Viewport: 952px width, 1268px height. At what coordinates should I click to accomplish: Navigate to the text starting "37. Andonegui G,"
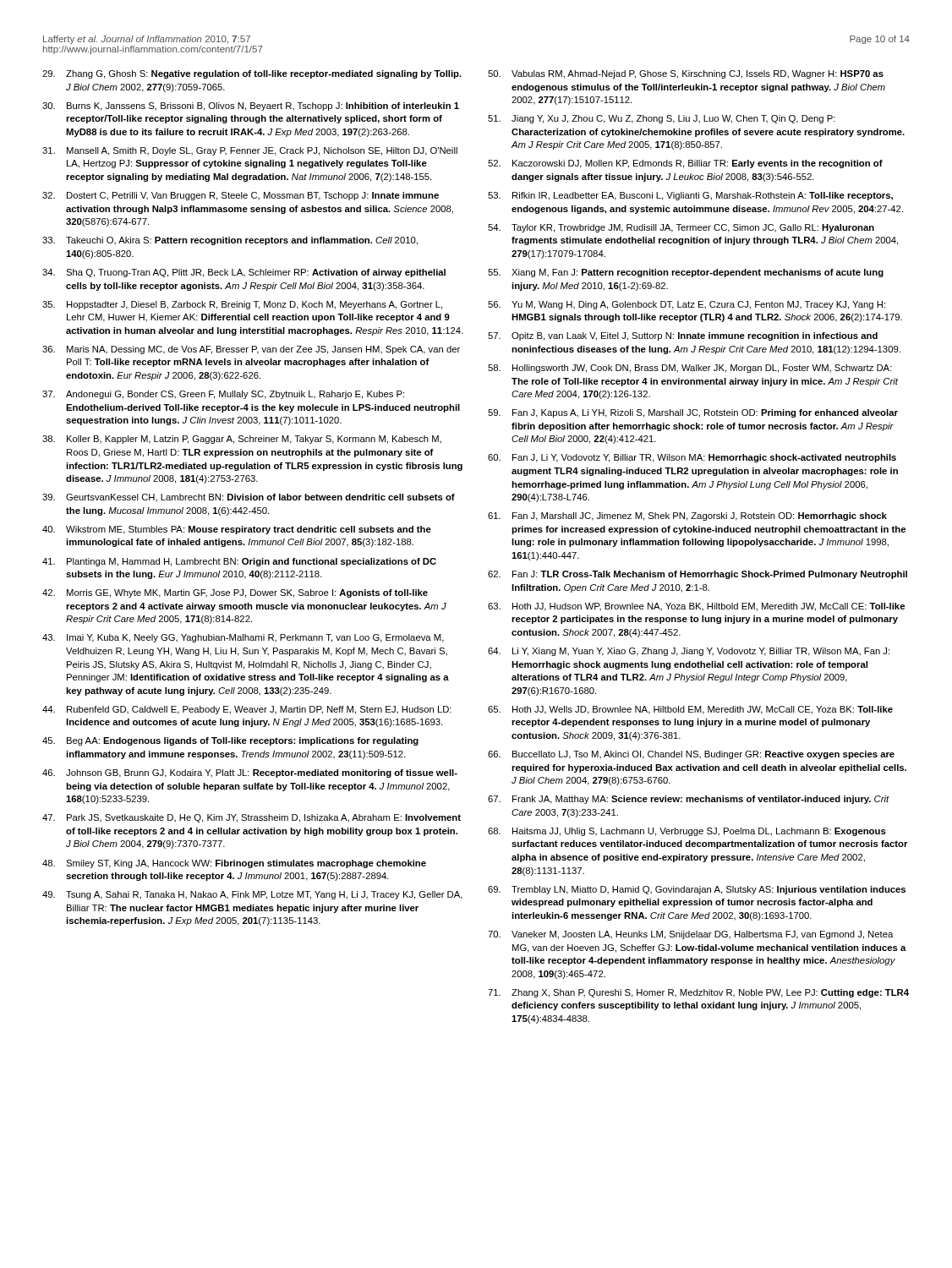click(253, 408)
